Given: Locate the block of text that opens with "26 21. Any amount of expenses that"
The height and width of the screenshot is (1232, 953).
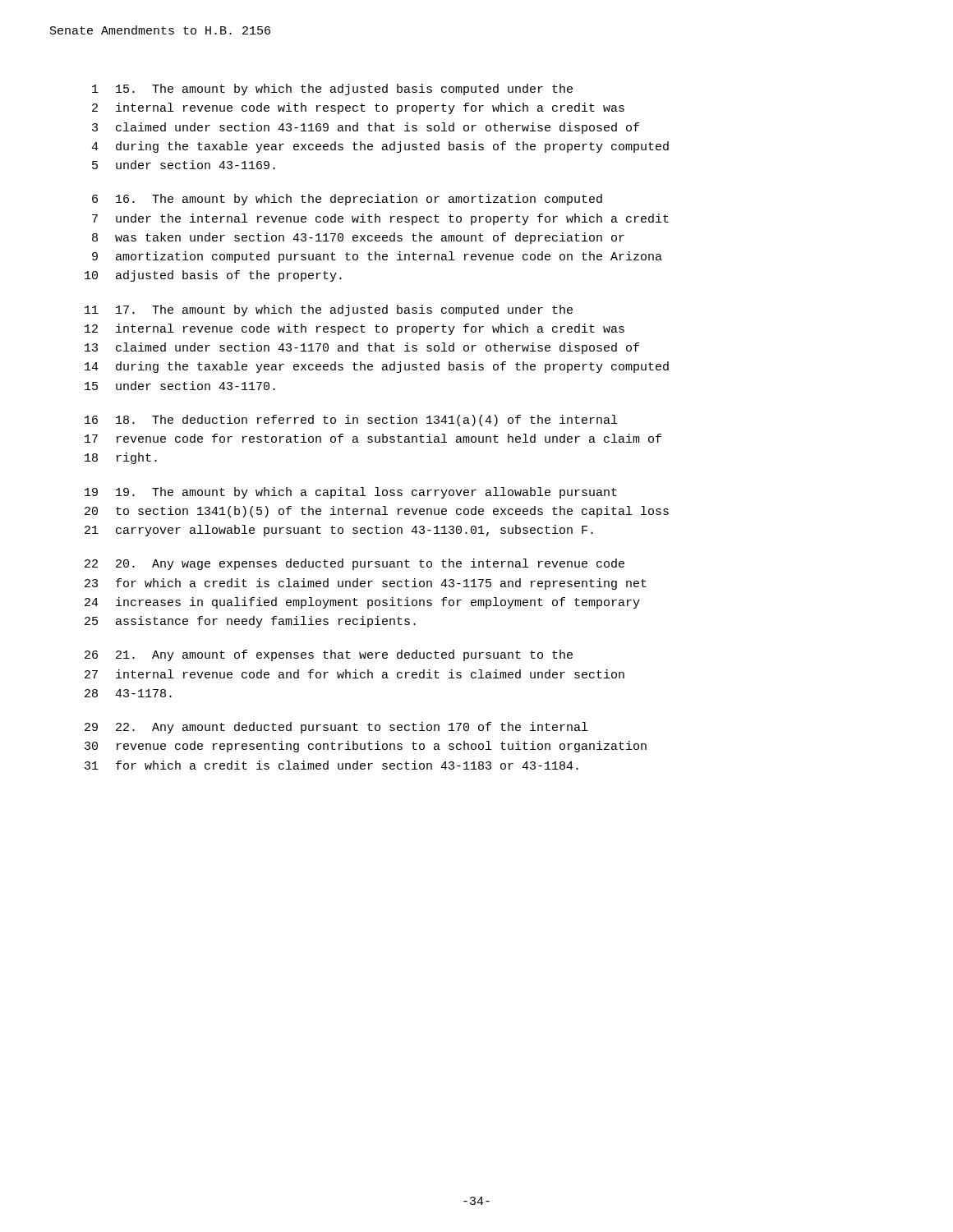Looking at the screenshot, I should tap(476, 675).
